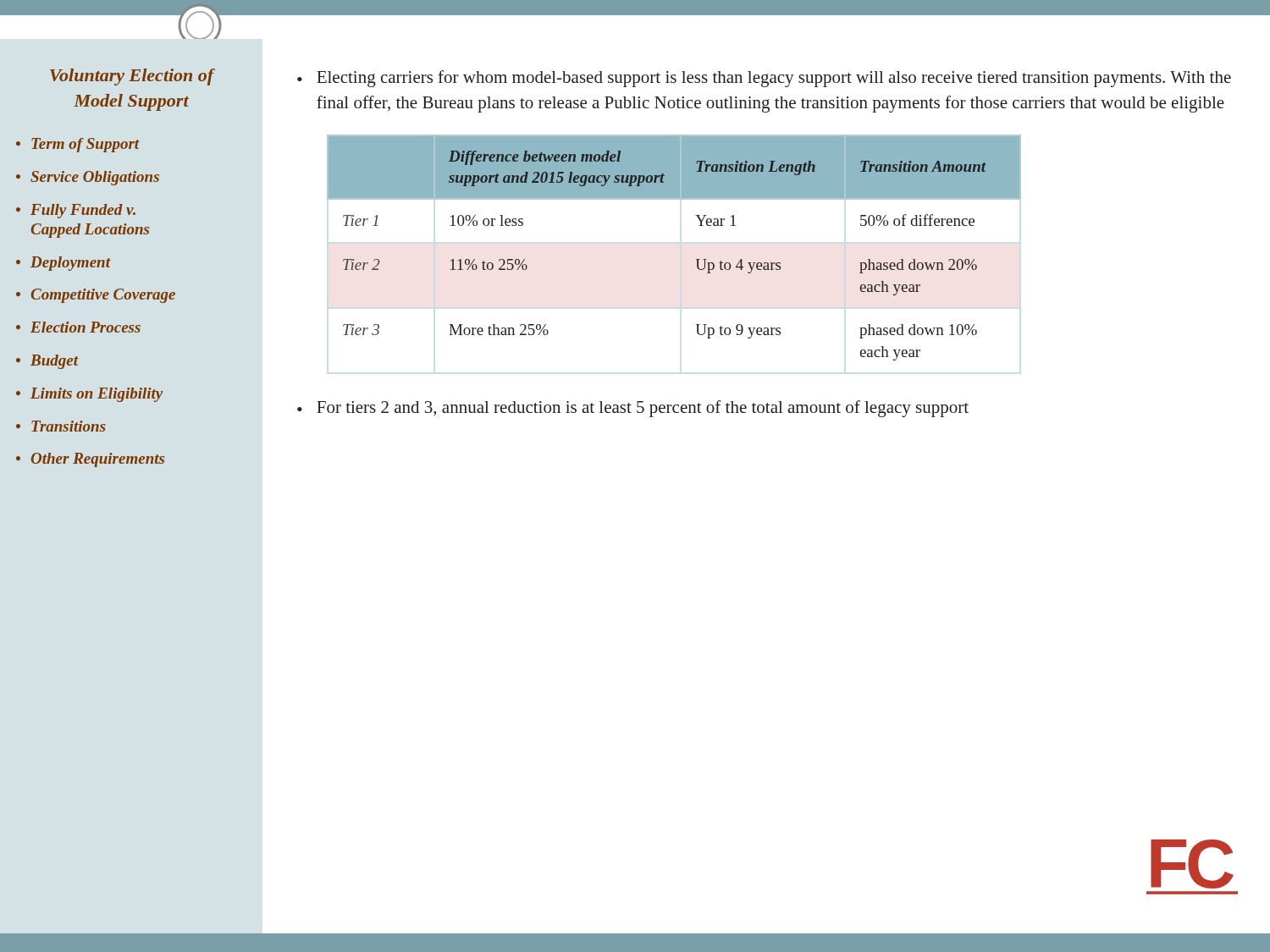Where does it say "Limits on Eligibility"?

97,393
